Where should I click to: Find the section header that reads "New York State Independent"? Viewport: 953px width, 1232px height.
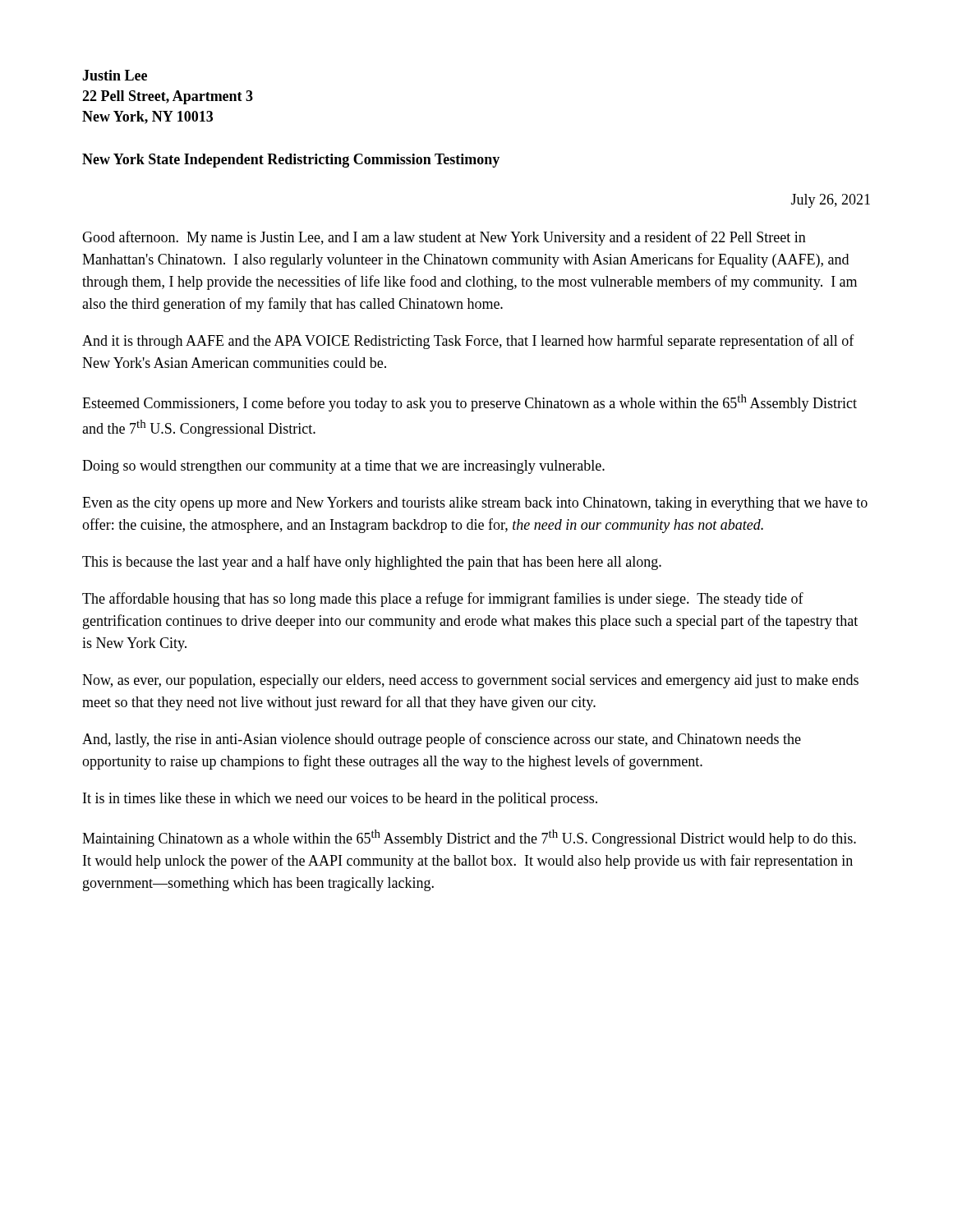pos(291,159)
